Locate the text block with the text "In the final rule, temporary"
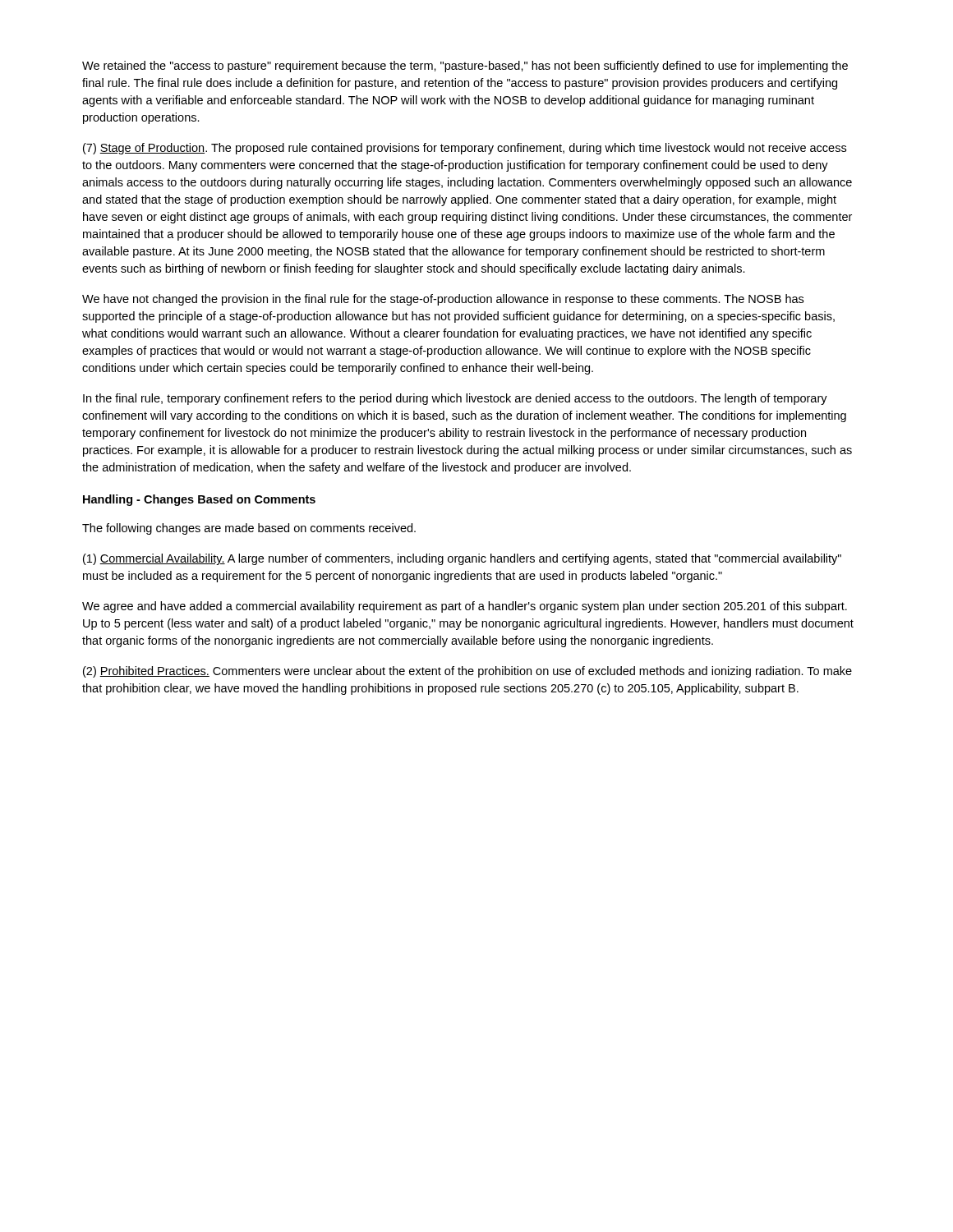The image size is (953, 1232). click(467, 433)
